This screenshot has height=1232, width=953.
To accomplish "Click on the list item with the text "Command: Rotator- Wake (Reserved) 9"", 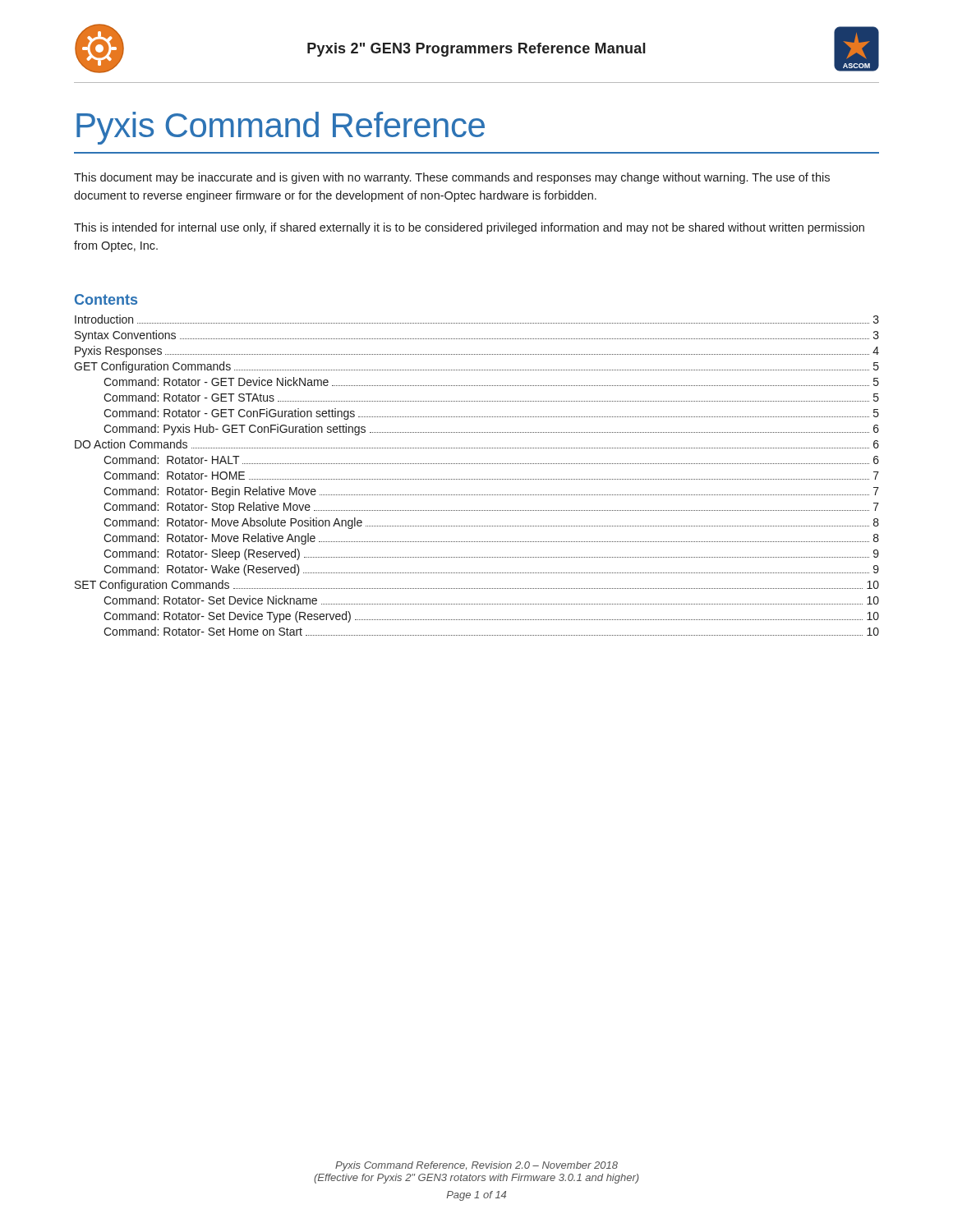I will [x=491, y=569].
